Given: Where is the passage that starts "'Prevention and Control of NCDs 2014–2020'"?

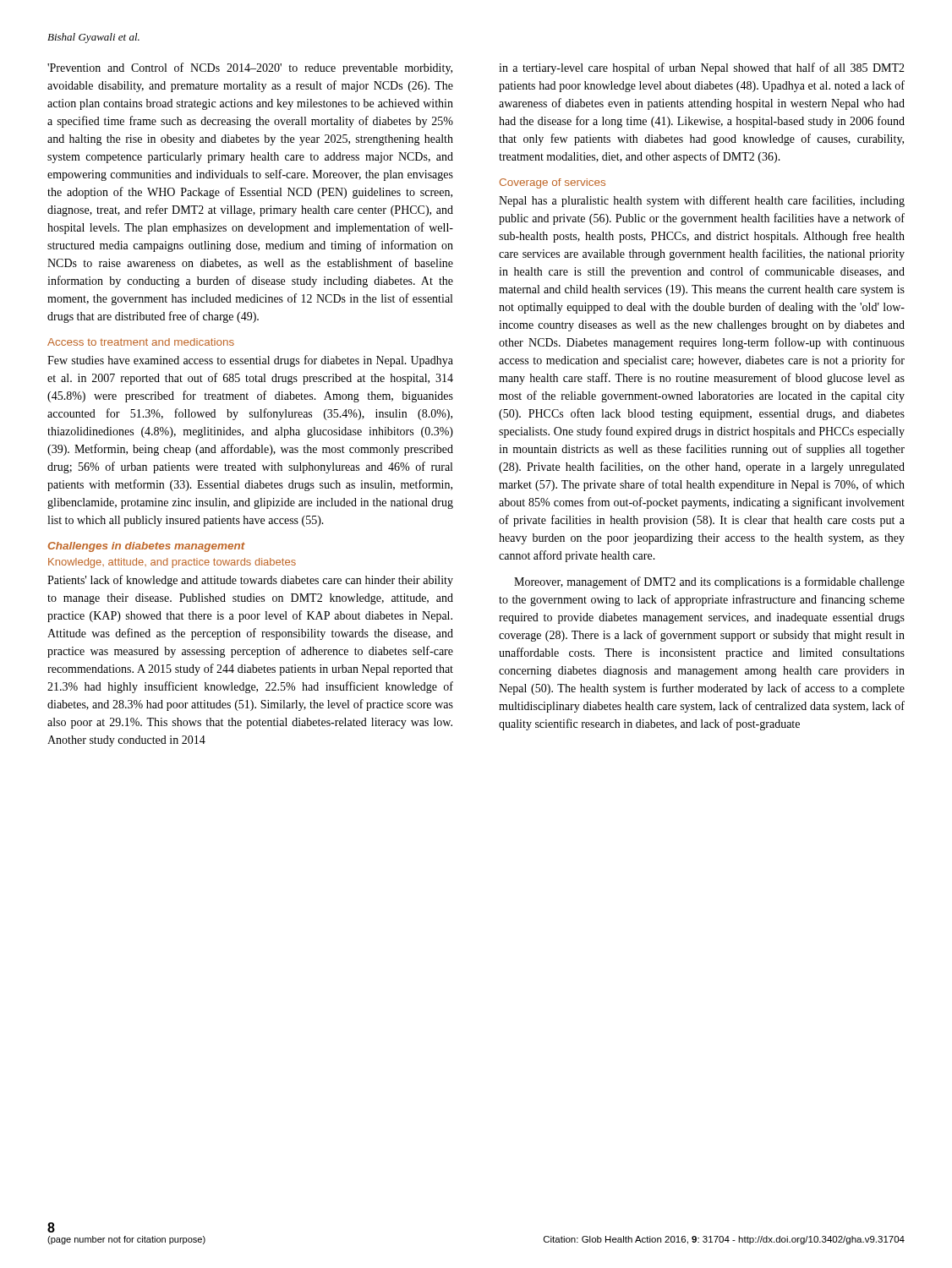Looking at the screenshot, I should [250, 192].
